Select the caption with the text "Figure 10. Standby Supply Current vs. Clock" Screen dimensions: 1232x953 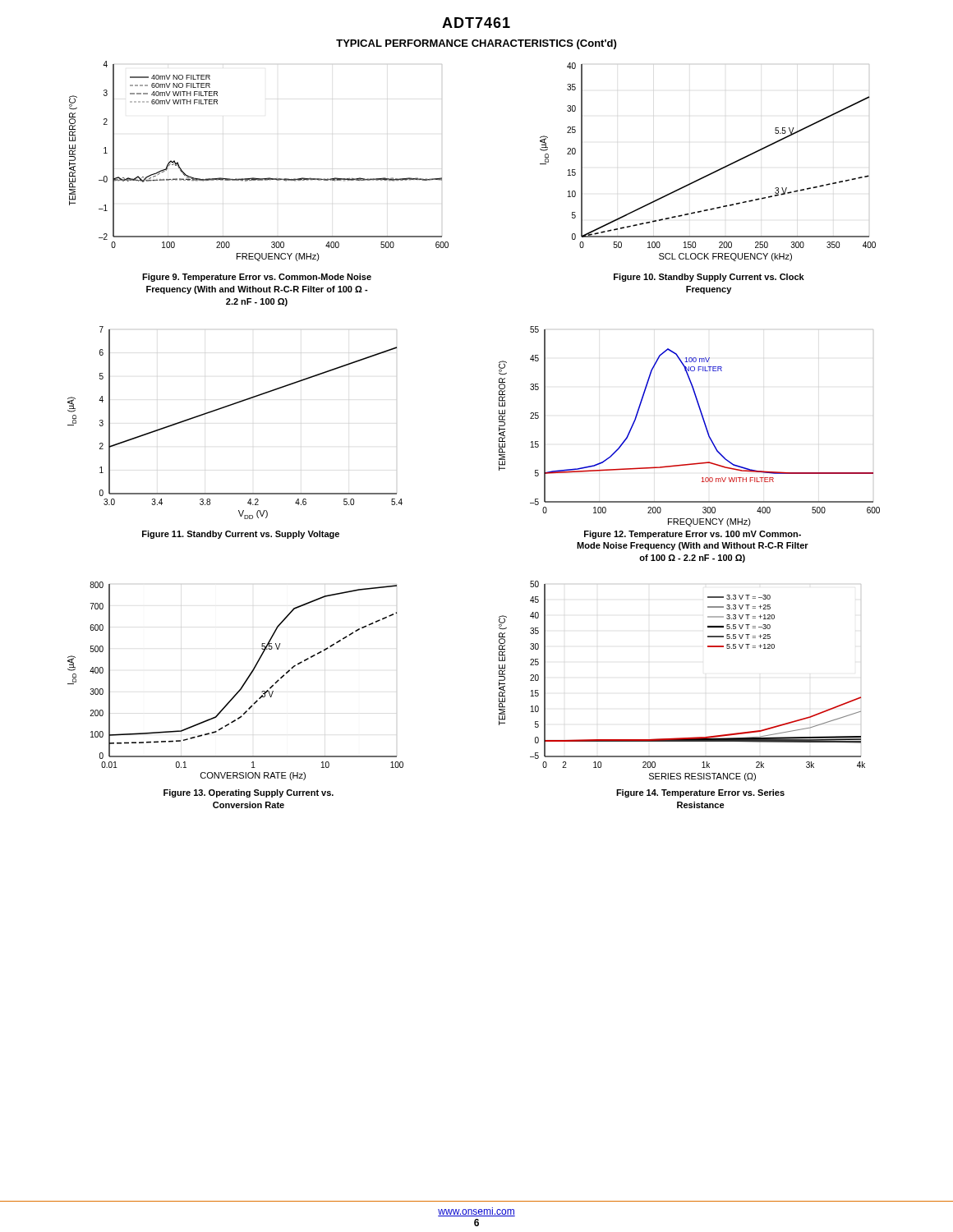709,283
